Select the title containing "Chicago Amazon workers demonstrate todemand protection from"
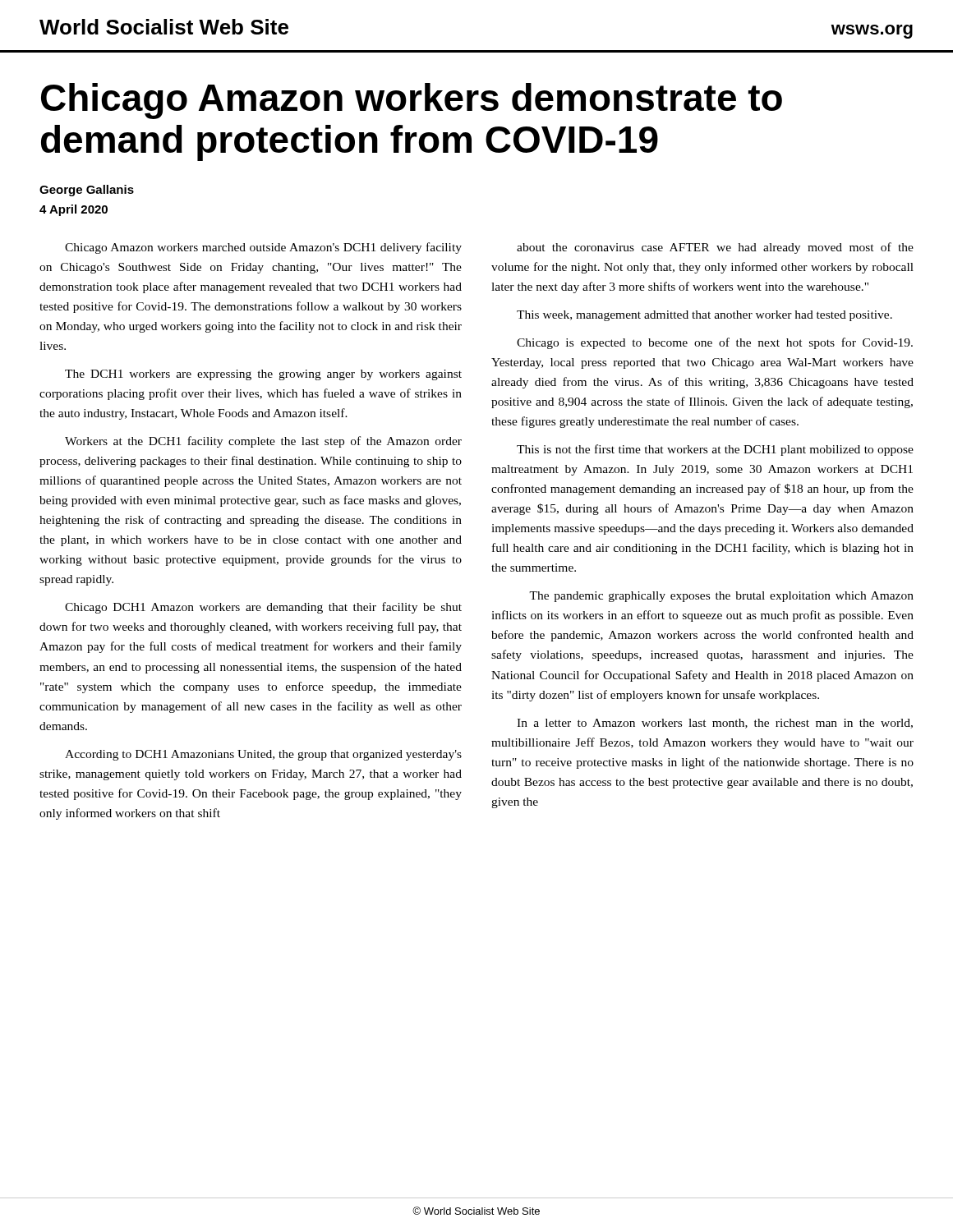This screenshot has height=1232, width=953. point(412,119)
